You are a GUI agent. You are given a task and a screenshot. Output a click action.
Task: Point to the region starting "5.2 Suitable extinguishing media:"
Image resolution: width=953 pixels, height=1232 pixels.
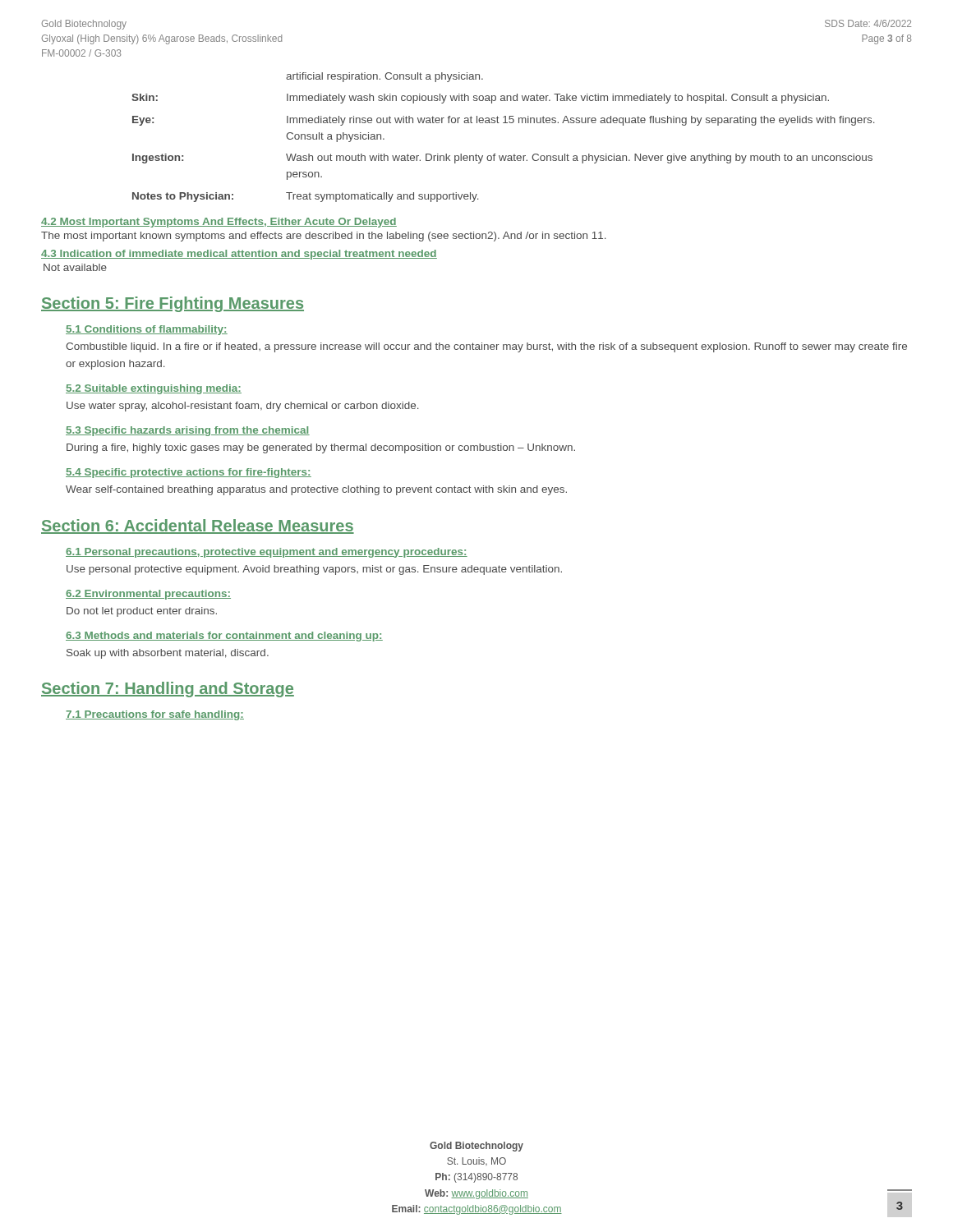point(154,389)
